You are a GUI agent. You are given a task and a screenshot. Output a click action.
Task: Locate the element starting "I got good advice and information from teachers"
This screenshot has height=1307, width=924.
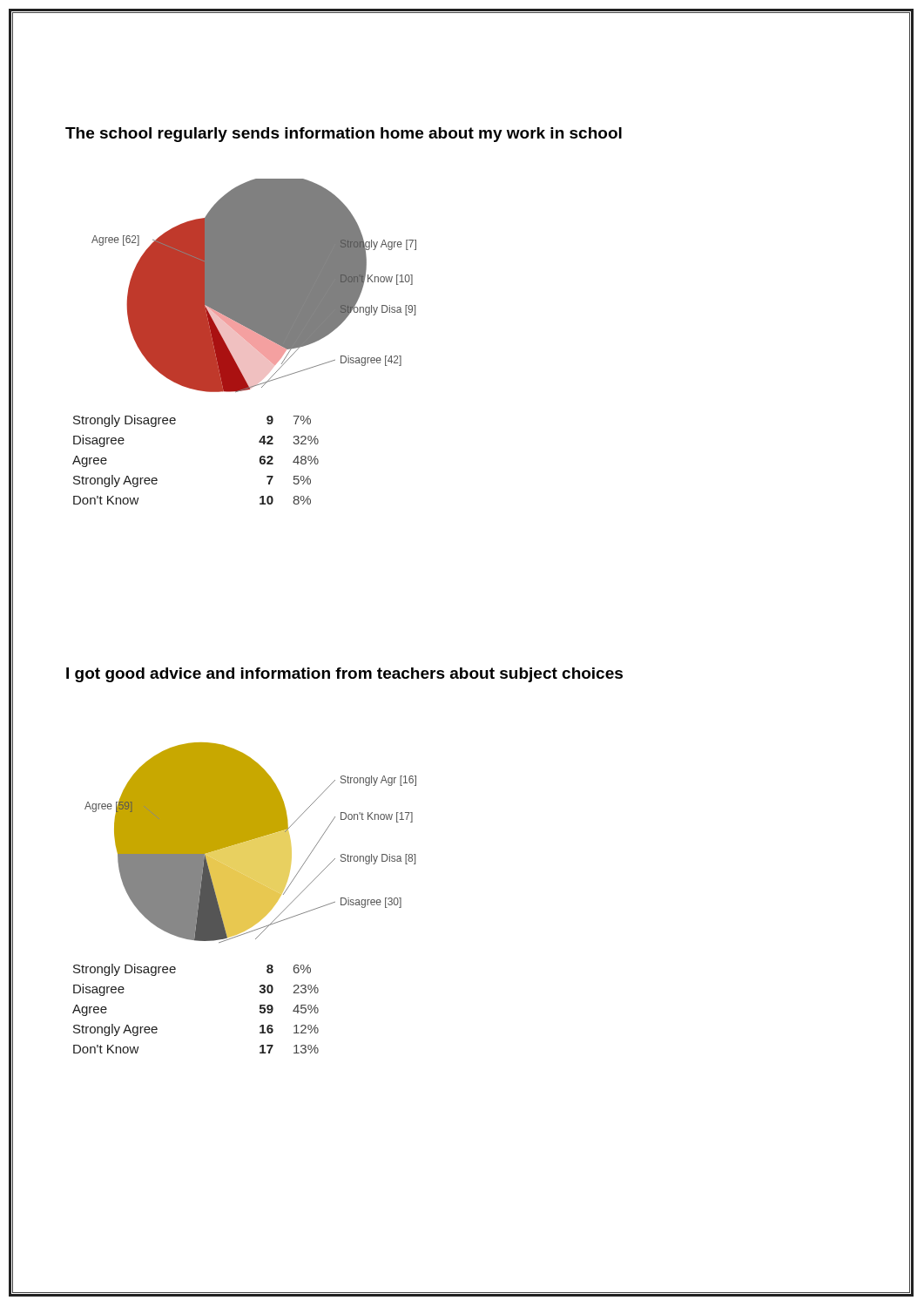click(x=344, y=673)
